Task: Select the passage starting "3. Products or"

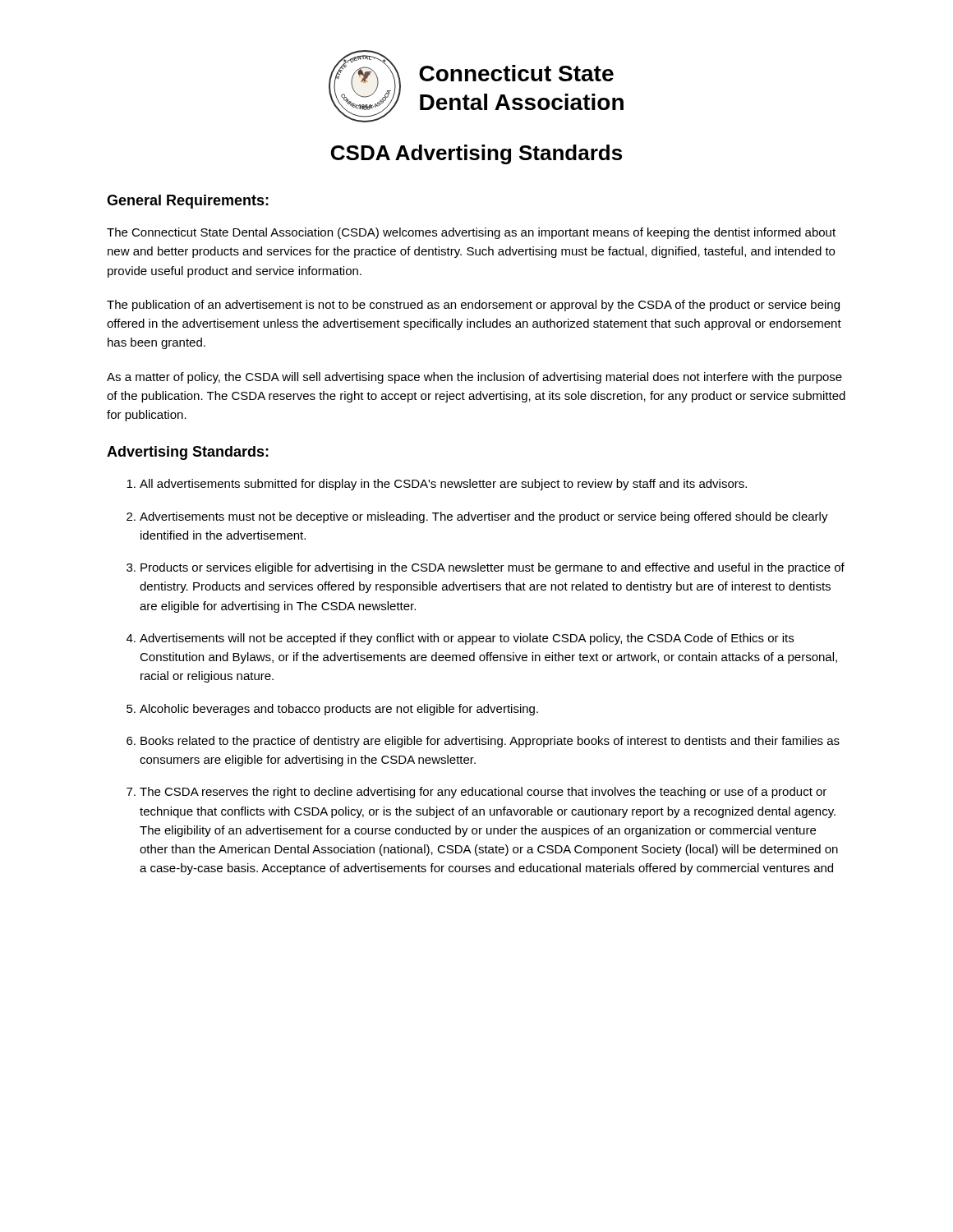Action: coord(476,586)
